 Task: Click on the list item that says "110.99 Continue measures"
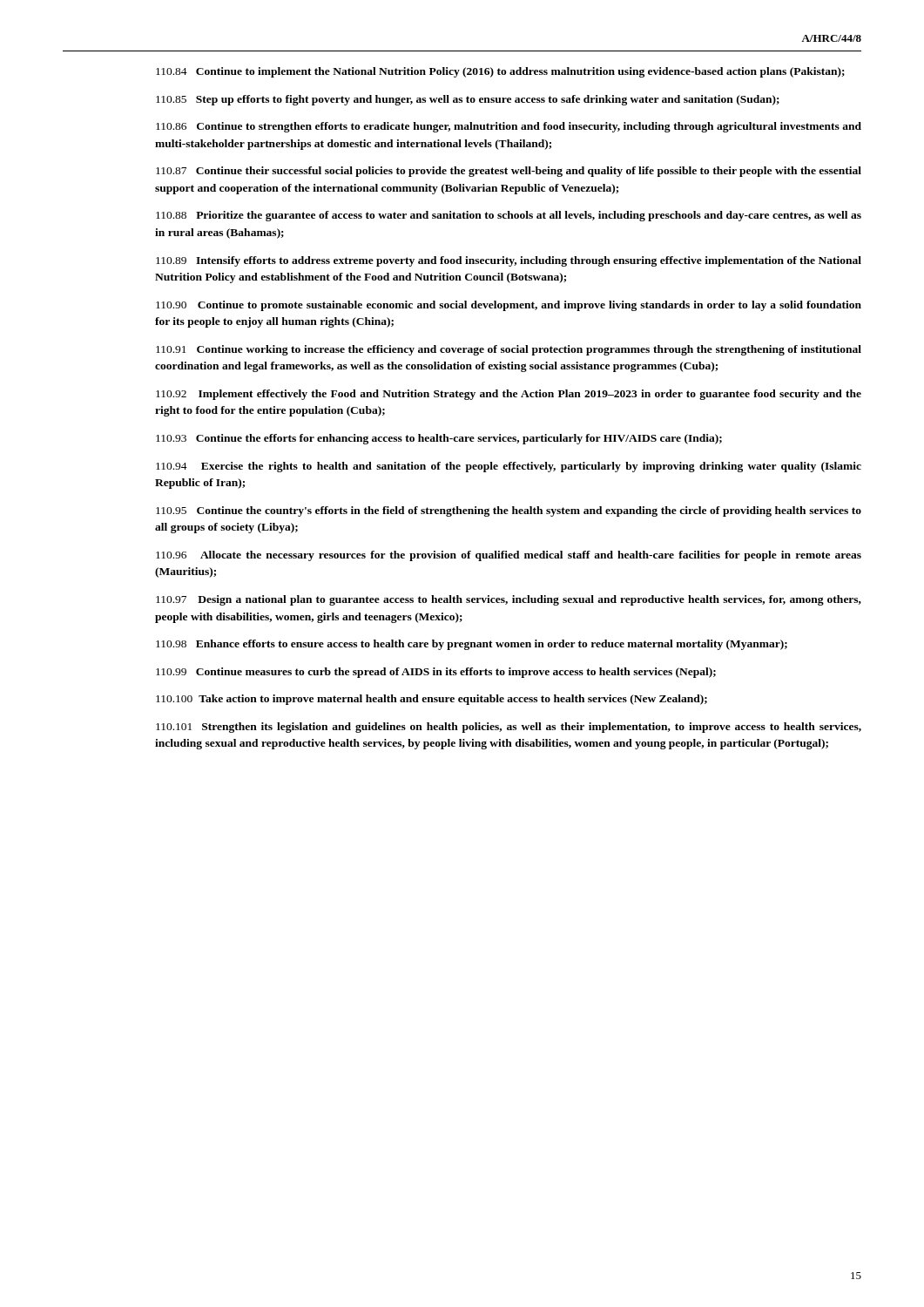click(x=436, y=671)
